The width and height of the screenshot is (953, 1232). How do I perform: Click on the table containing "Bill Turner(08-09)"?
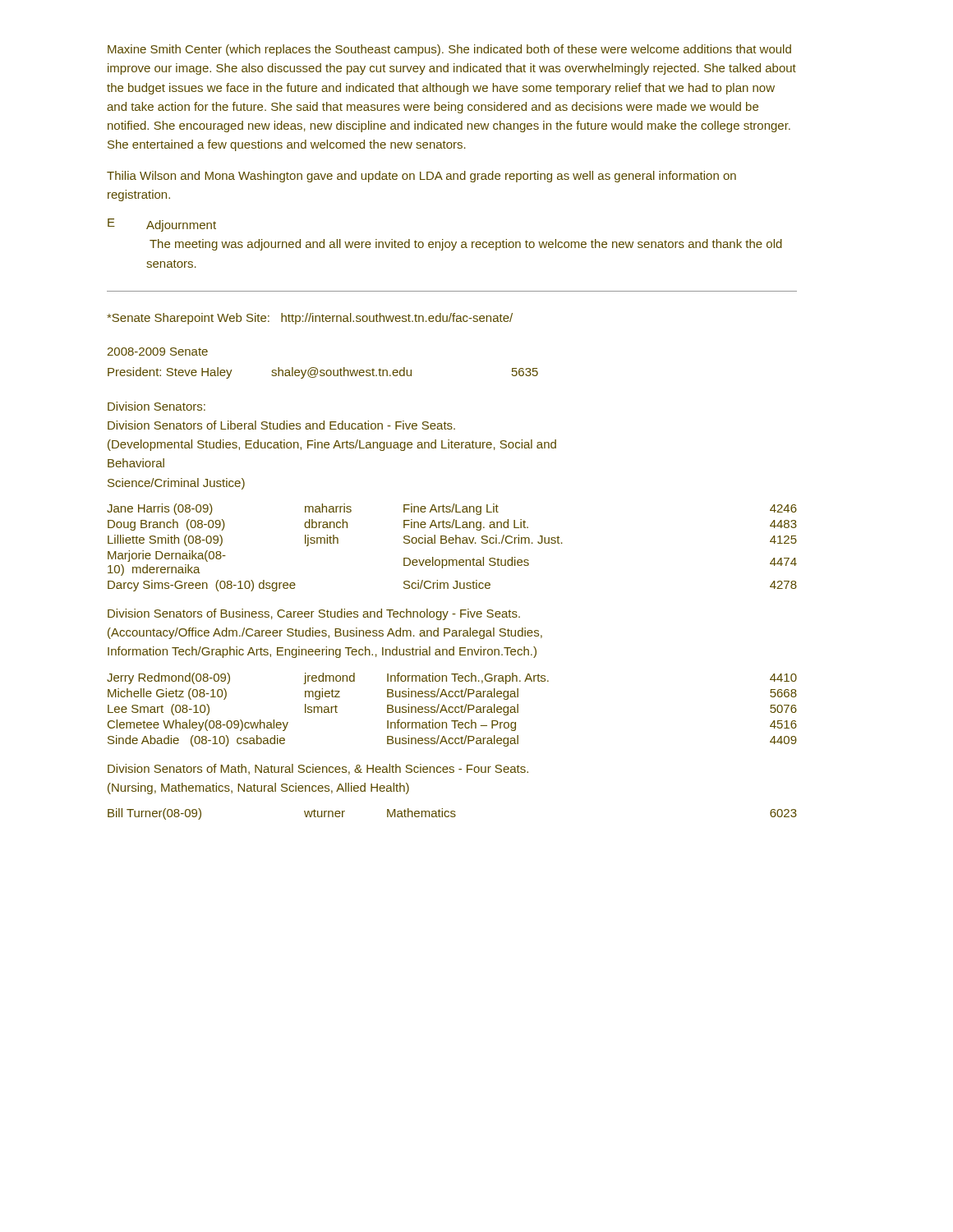click(x=452, y=813)
